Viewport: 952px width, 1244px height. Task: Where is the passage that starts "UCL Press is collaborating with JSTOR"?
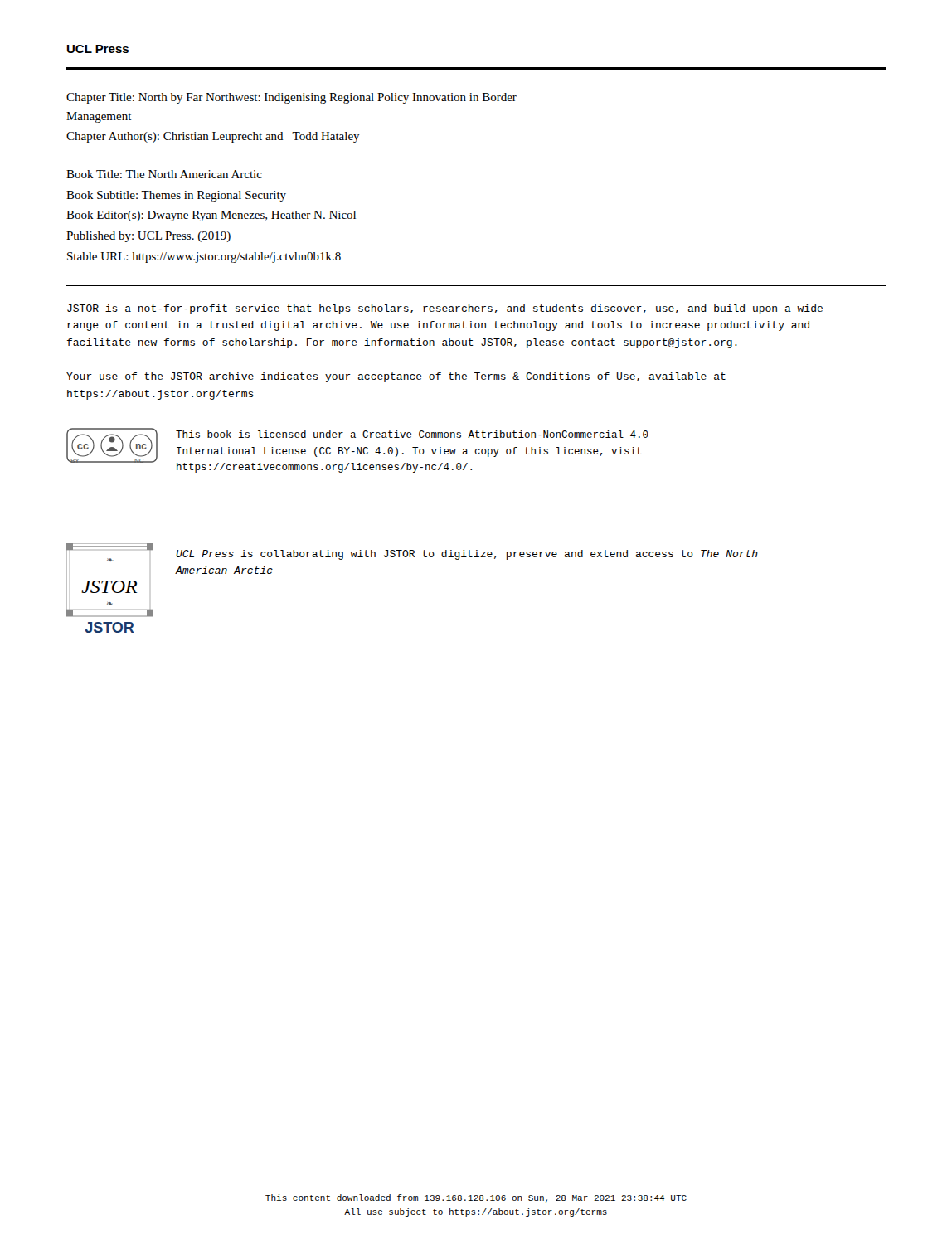467,562
